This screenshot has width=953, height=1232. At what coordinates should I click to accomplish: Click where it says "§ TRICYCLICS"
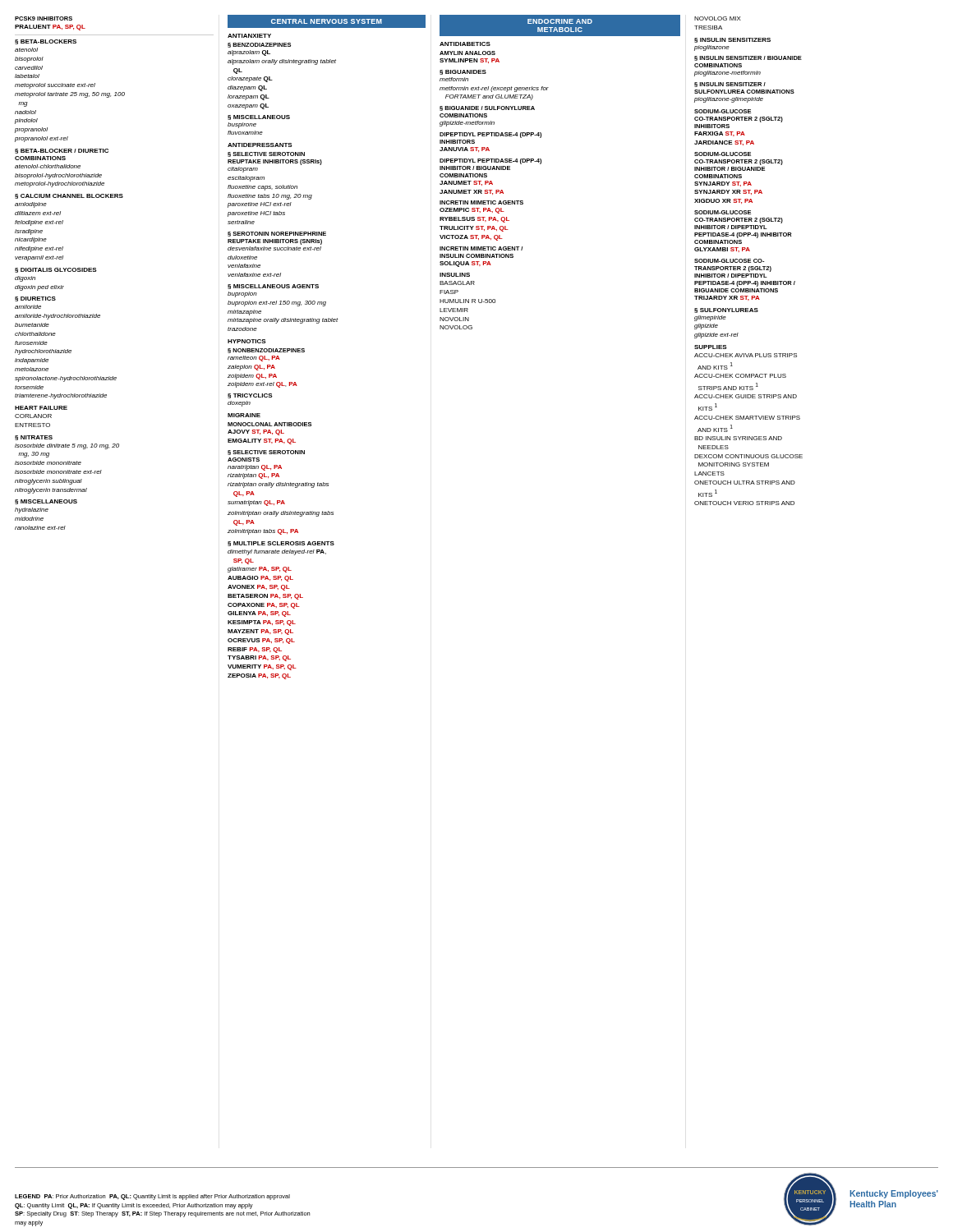[250, 396]
